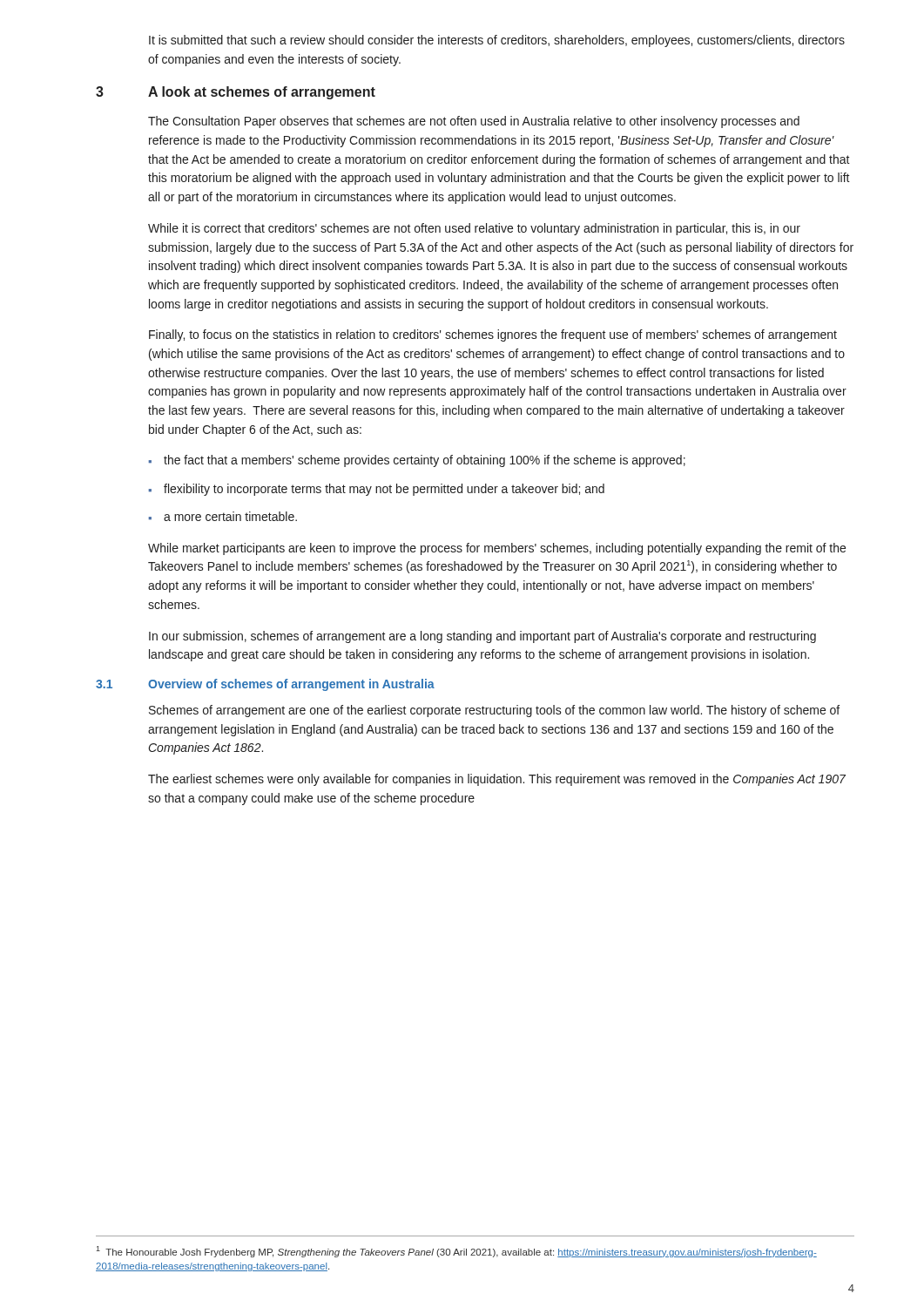Screen dimensions: 1307x924
Task: Select the text block with the text "Schemes of arrangement are"
Action: pyautogui.click(x=494, y=729)
